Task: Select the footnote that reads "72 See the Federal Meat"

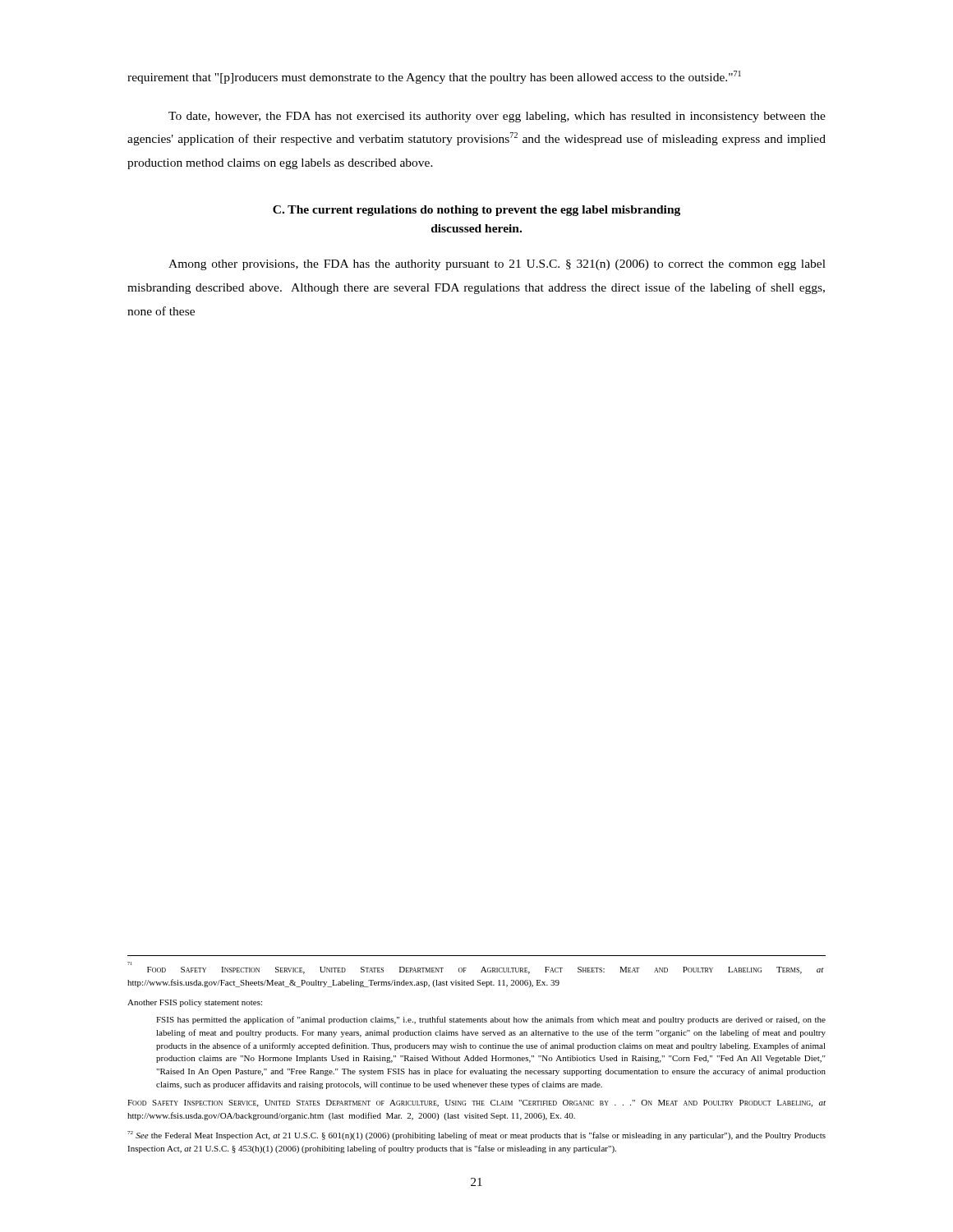Action: pos(476,1141)
